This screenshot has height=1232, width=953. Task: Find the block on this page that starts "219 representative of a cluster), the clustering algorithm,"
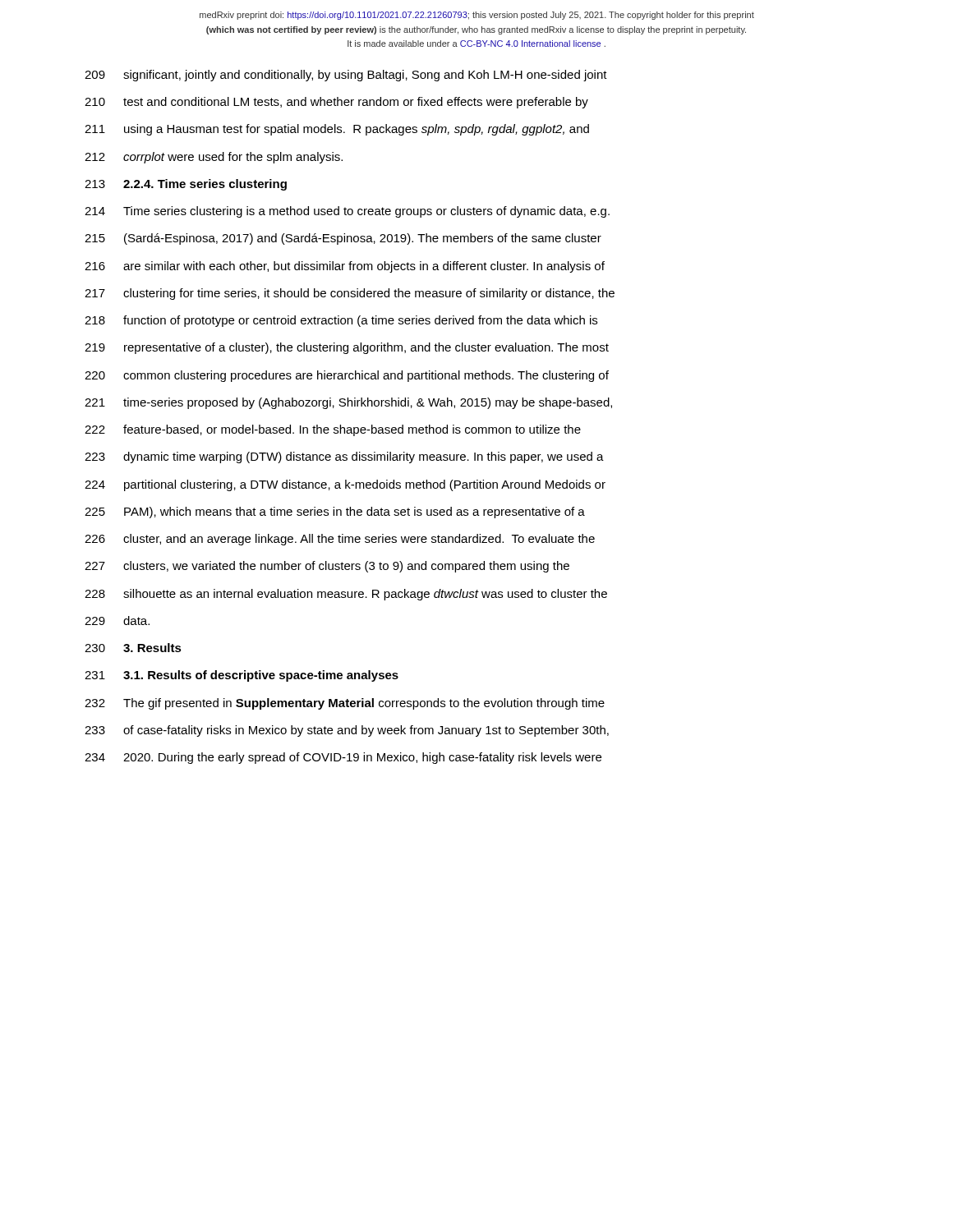476,347
